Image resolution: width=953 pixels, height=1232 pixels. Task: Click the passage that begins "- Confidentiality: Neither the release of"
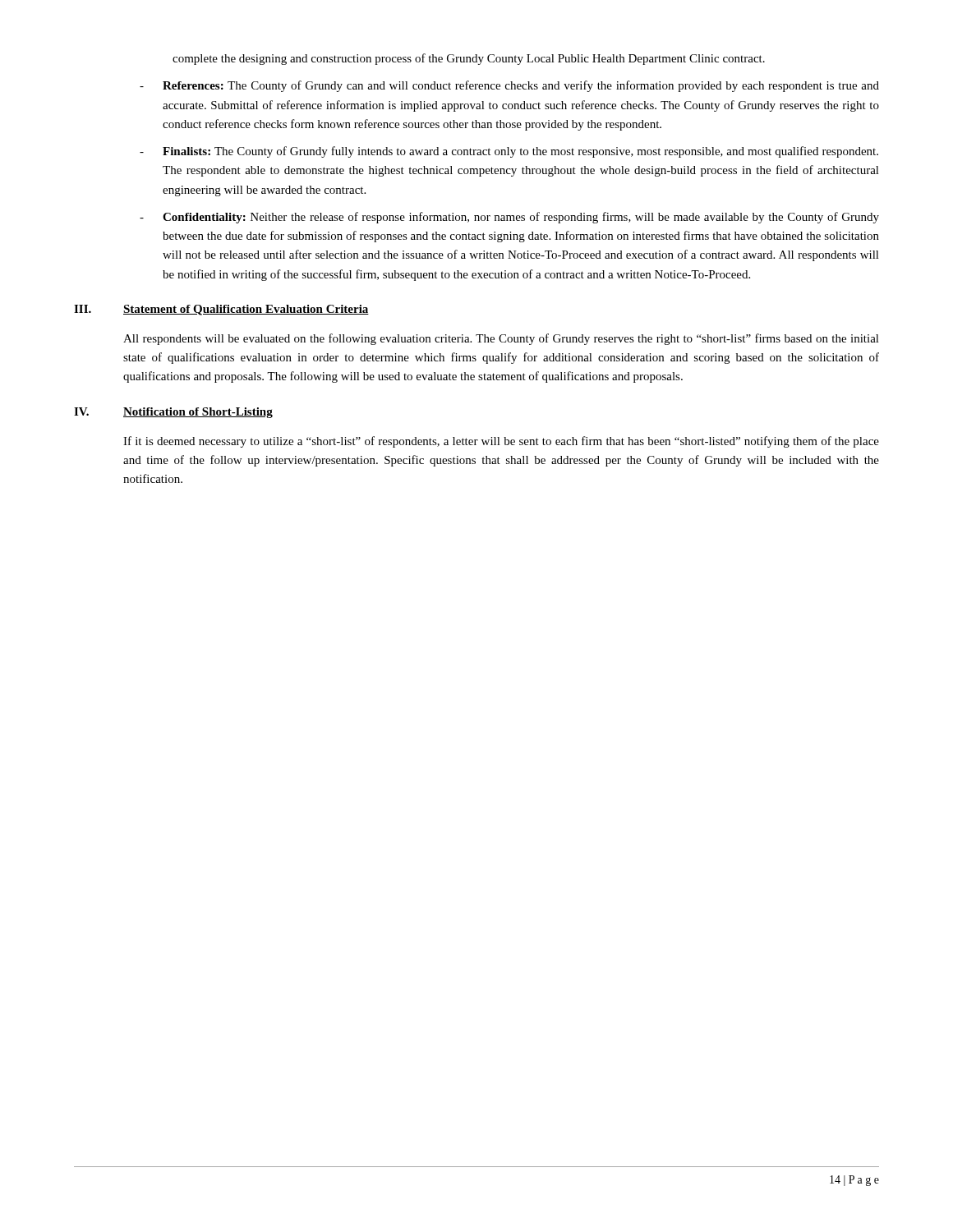click(509, 246)
